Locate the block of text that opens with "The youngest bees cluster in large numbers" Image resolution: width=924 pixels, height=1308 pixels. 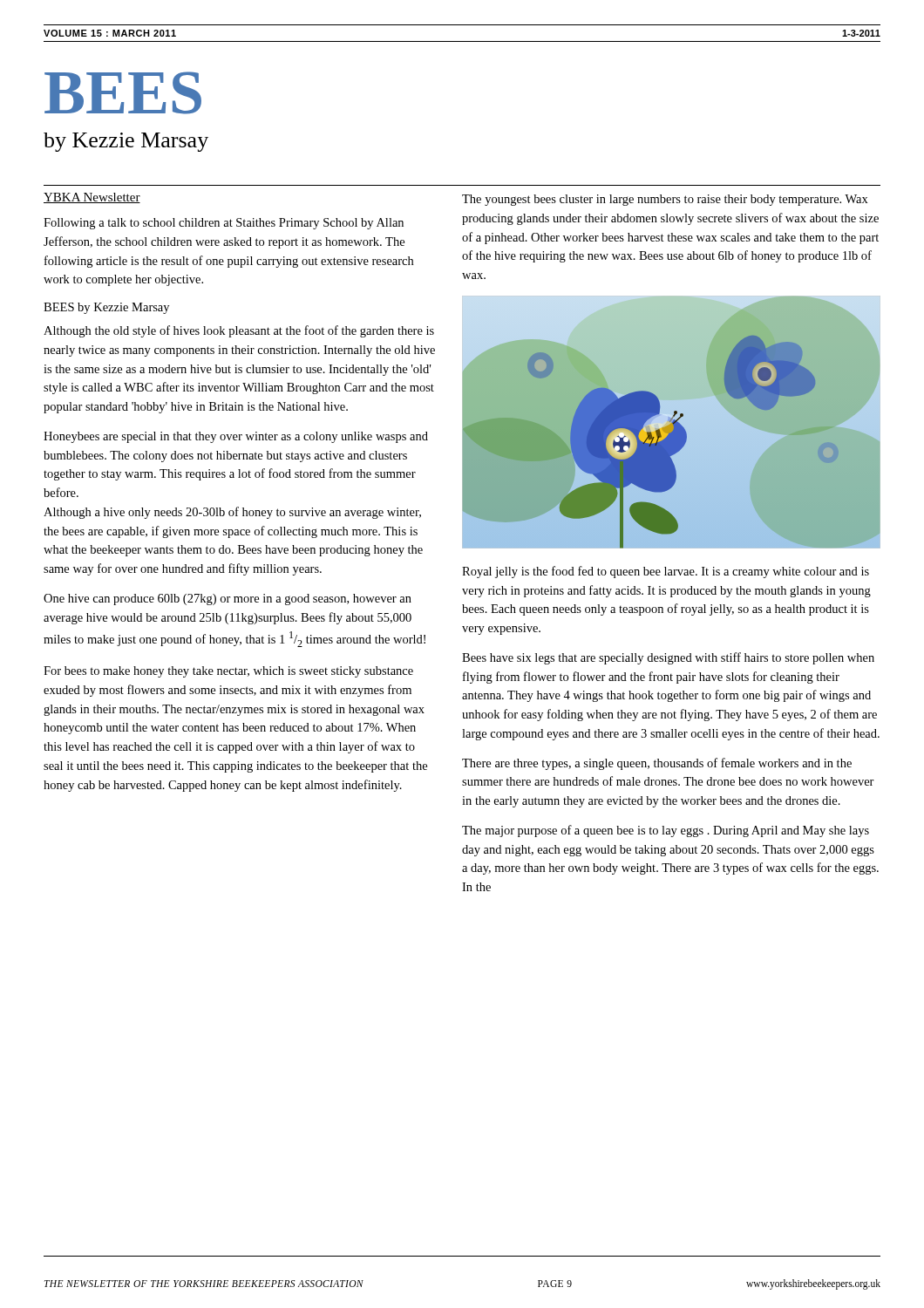pyautogui.click(x=671, y=237)
